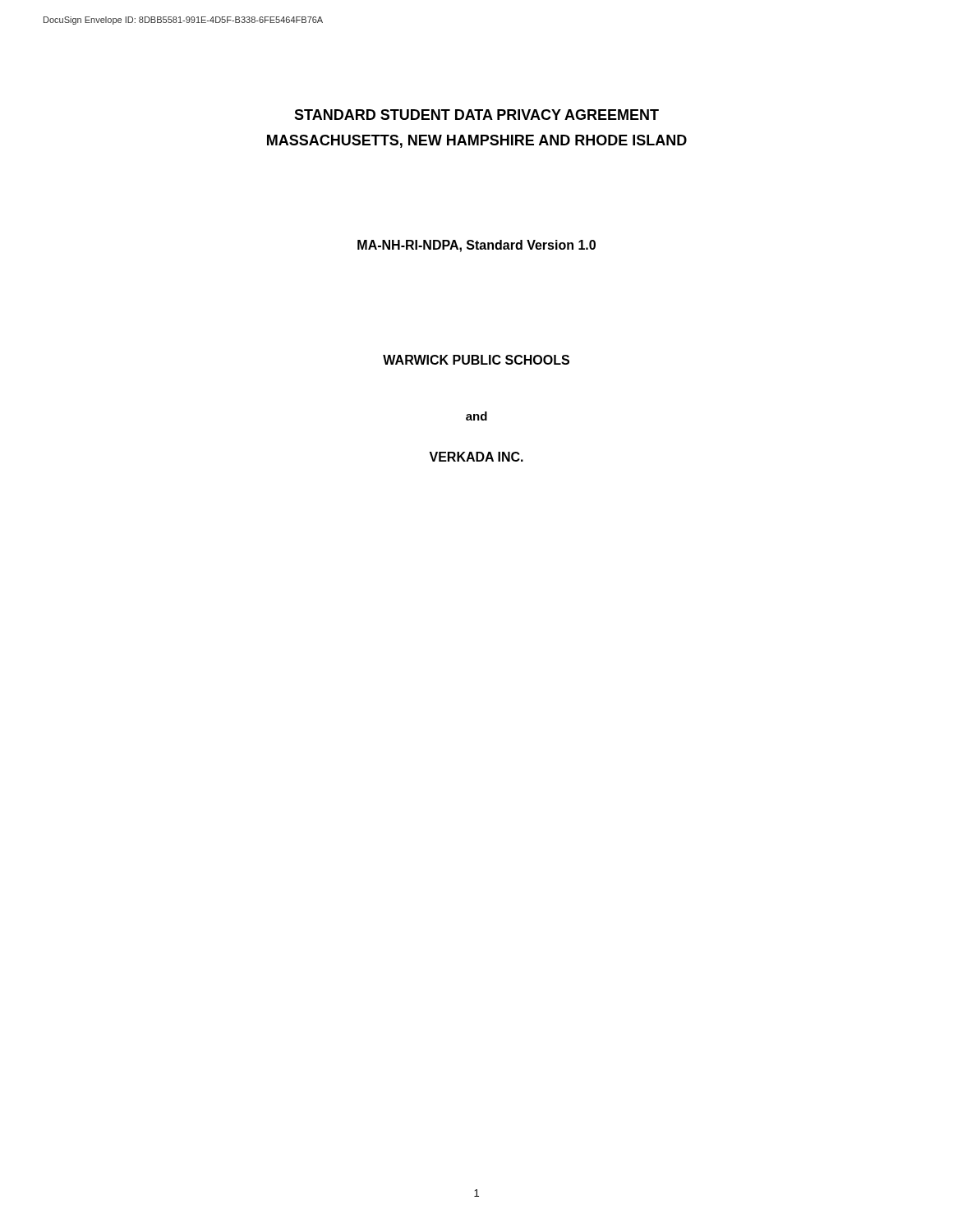Locate the element starting "STANDARD STUDENT DATA PRIVACY AGREEMENT MASSACHUSETTS,"

point(476,128)
